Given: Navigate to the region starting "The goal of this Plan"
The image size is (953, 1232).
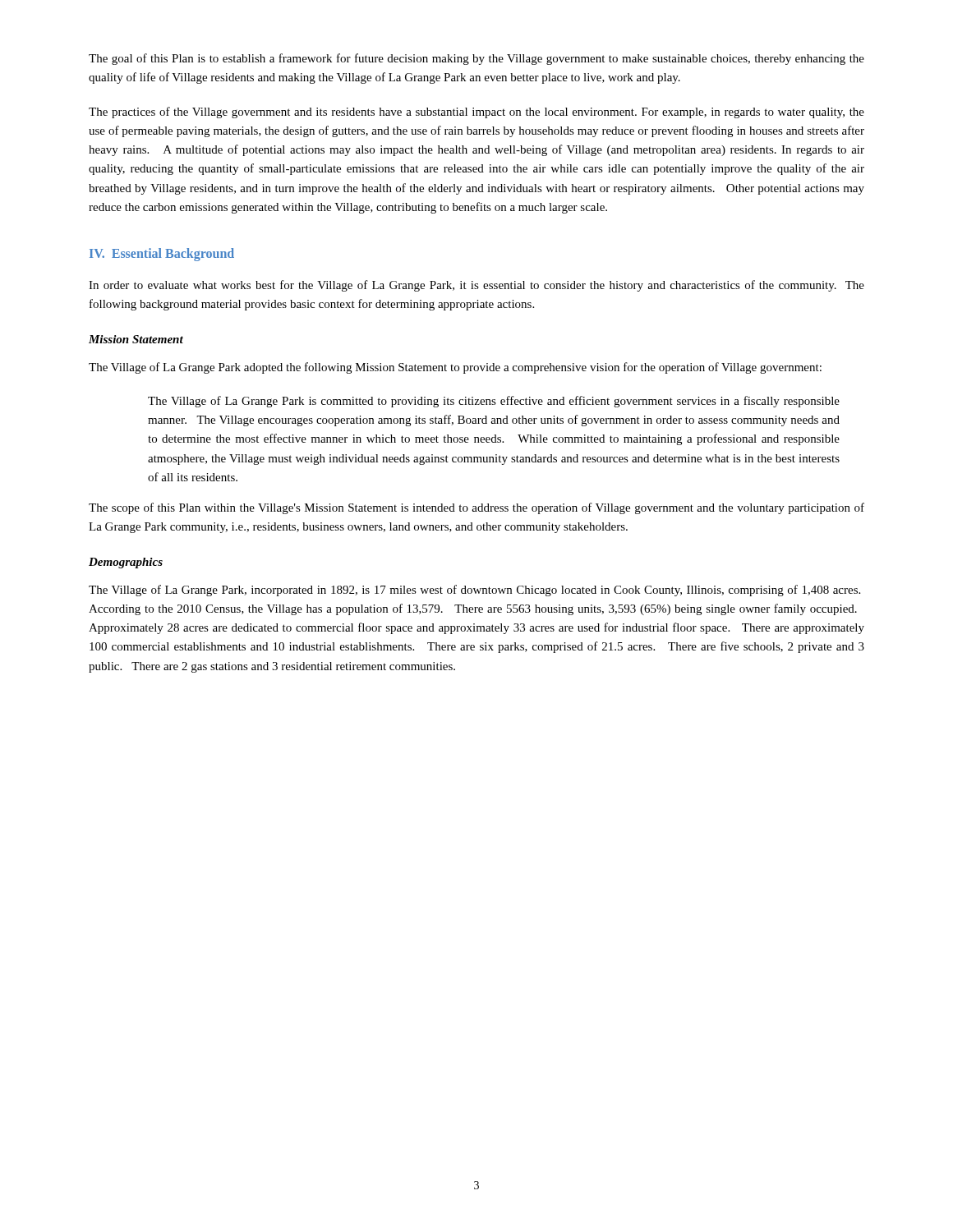Looking at the screenshot, I should pyautogui.click(x=476, y=68).
